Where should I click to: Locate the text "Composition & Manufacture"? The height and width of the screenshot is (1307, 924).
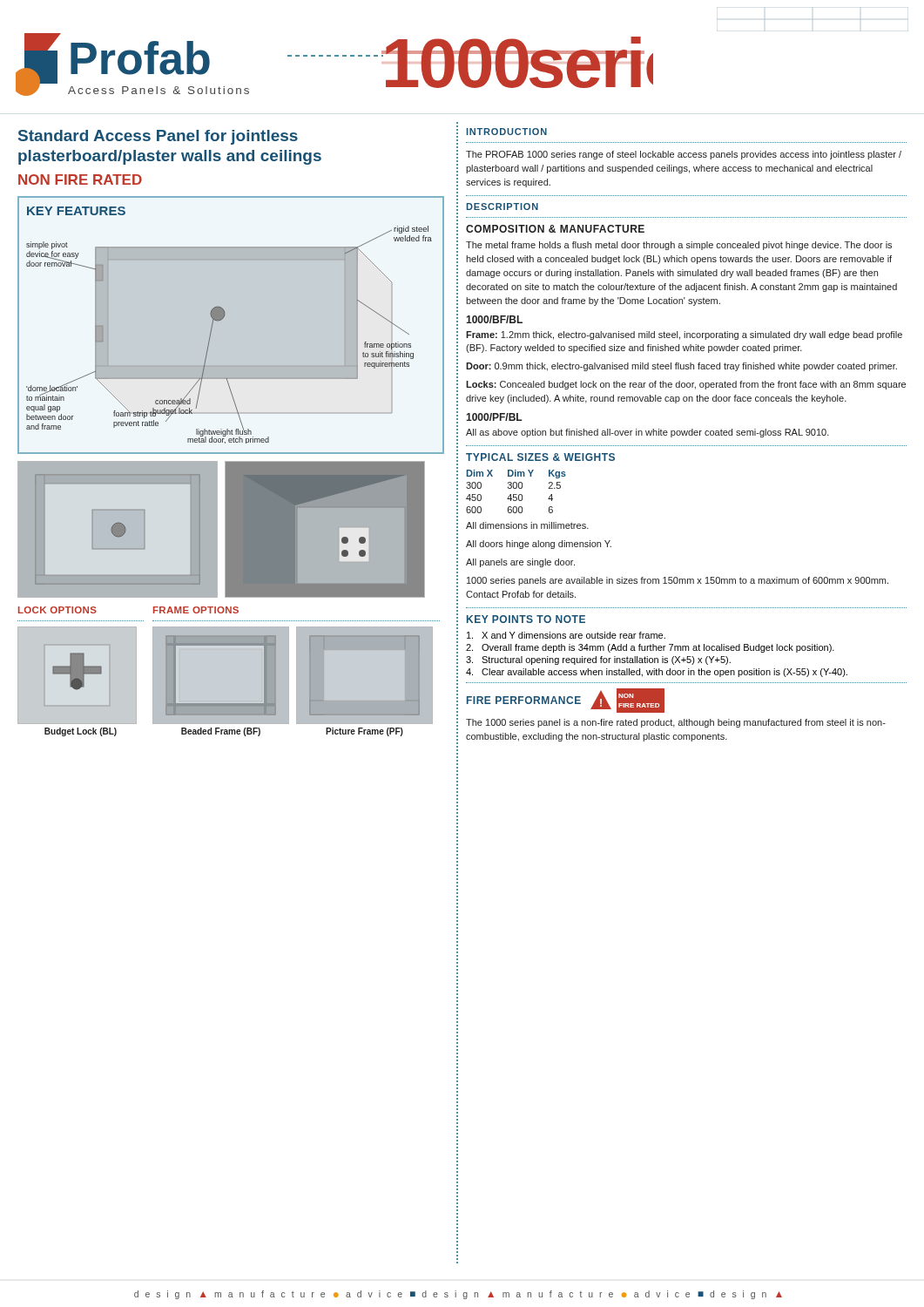556,229
